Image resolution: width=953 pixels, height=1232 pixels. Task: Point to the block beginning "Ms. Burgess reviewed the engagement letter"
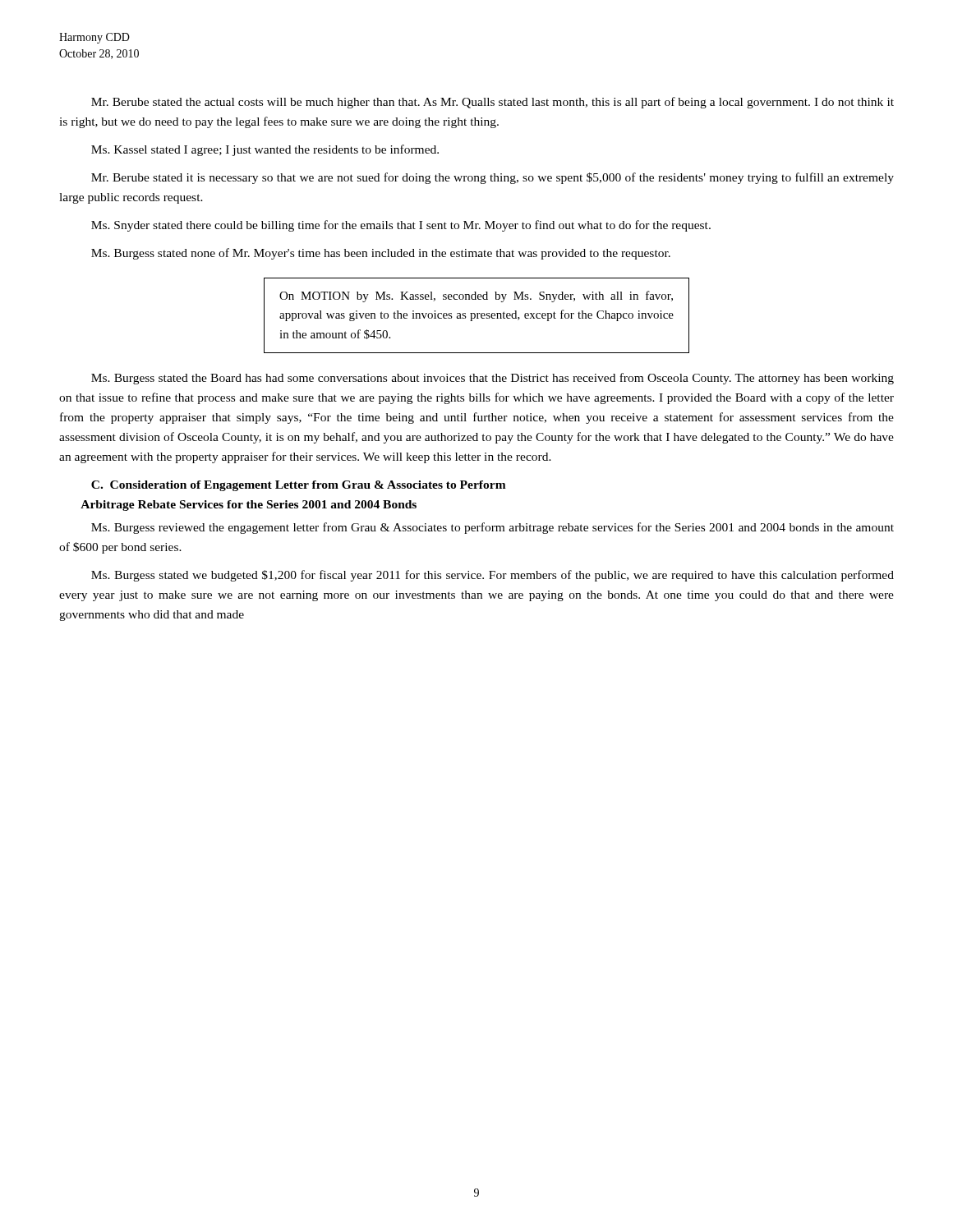[x=476, y=537]
